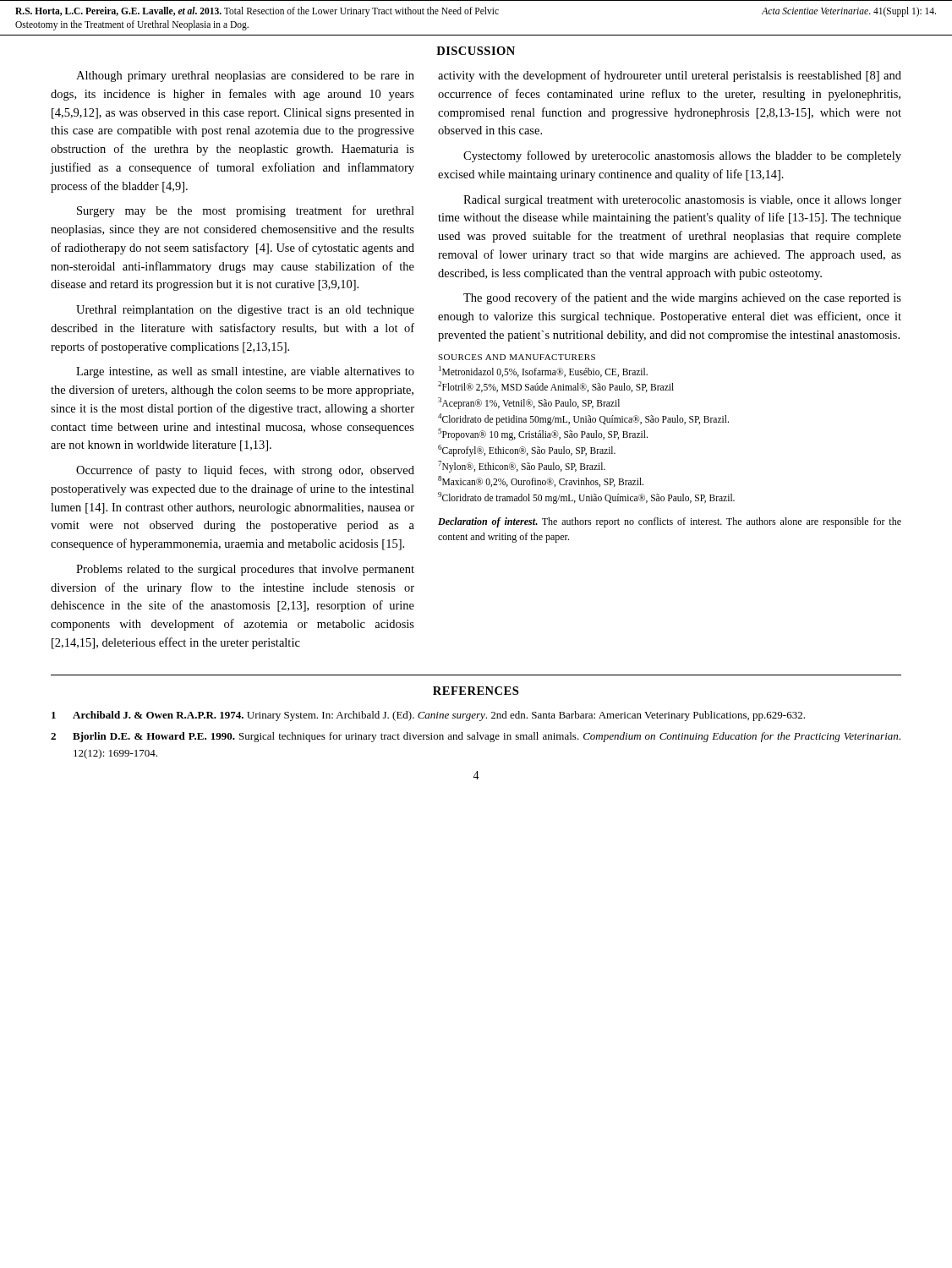Click the passage that begins "Declaration of interest."
This screenshot has width=952, height=1268.
pos(670,529)
